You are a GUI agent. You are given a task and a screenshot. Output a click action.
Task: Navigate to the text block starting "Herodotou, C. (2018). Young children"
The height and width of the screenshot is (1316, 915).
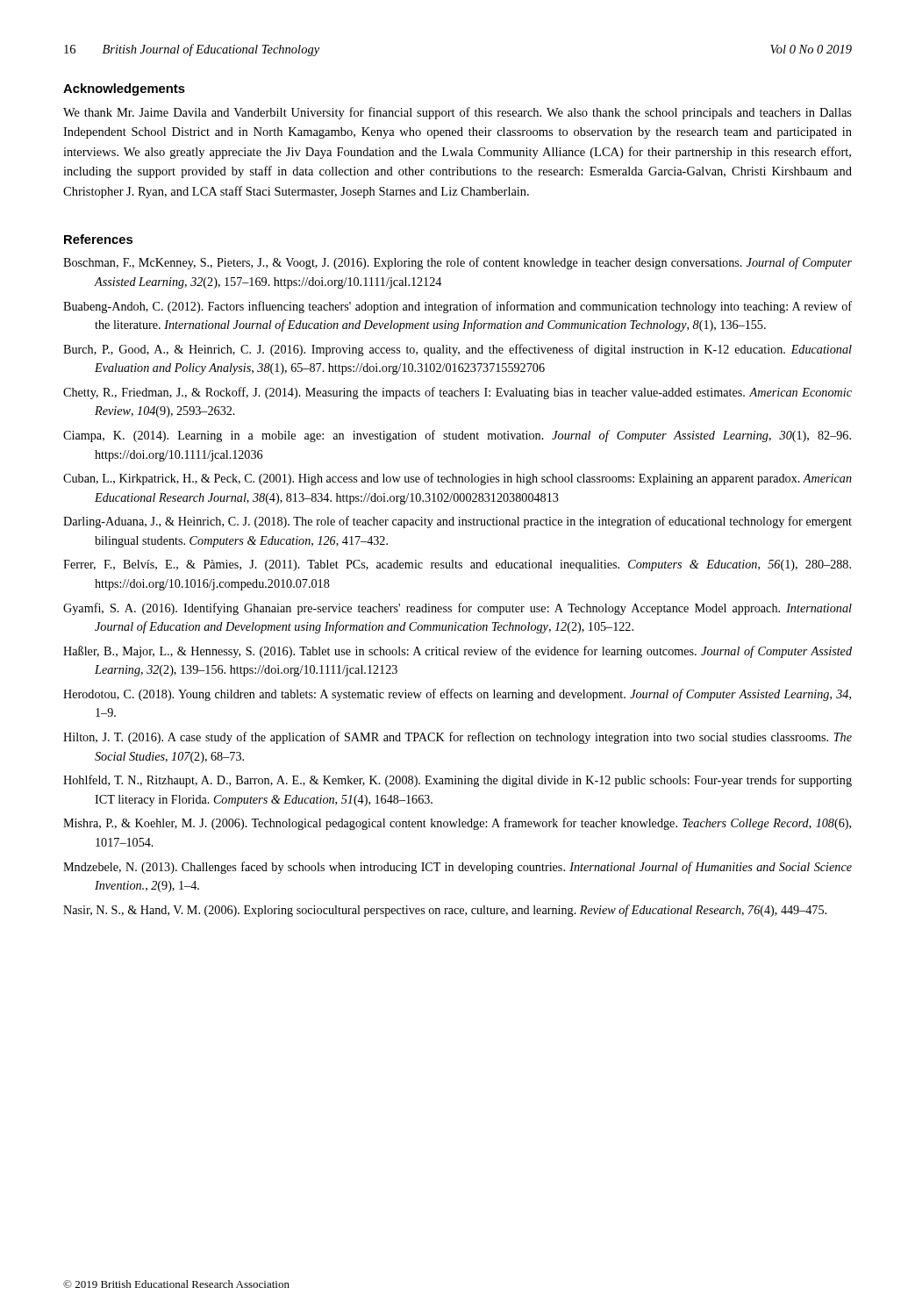click(x=458, y=703)
